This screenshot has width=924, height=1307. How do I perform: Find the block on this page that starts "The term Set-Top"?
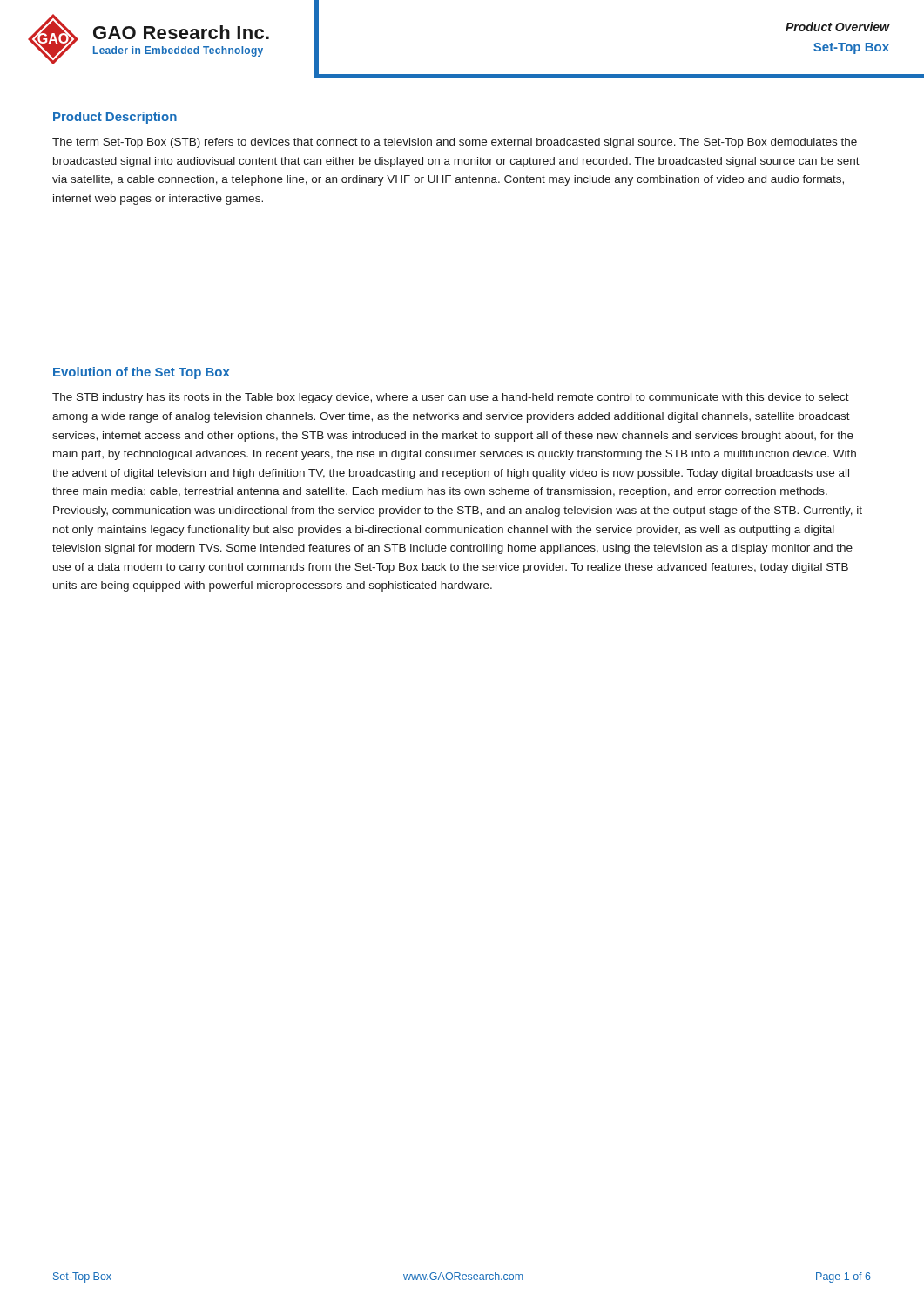(456, 170)
